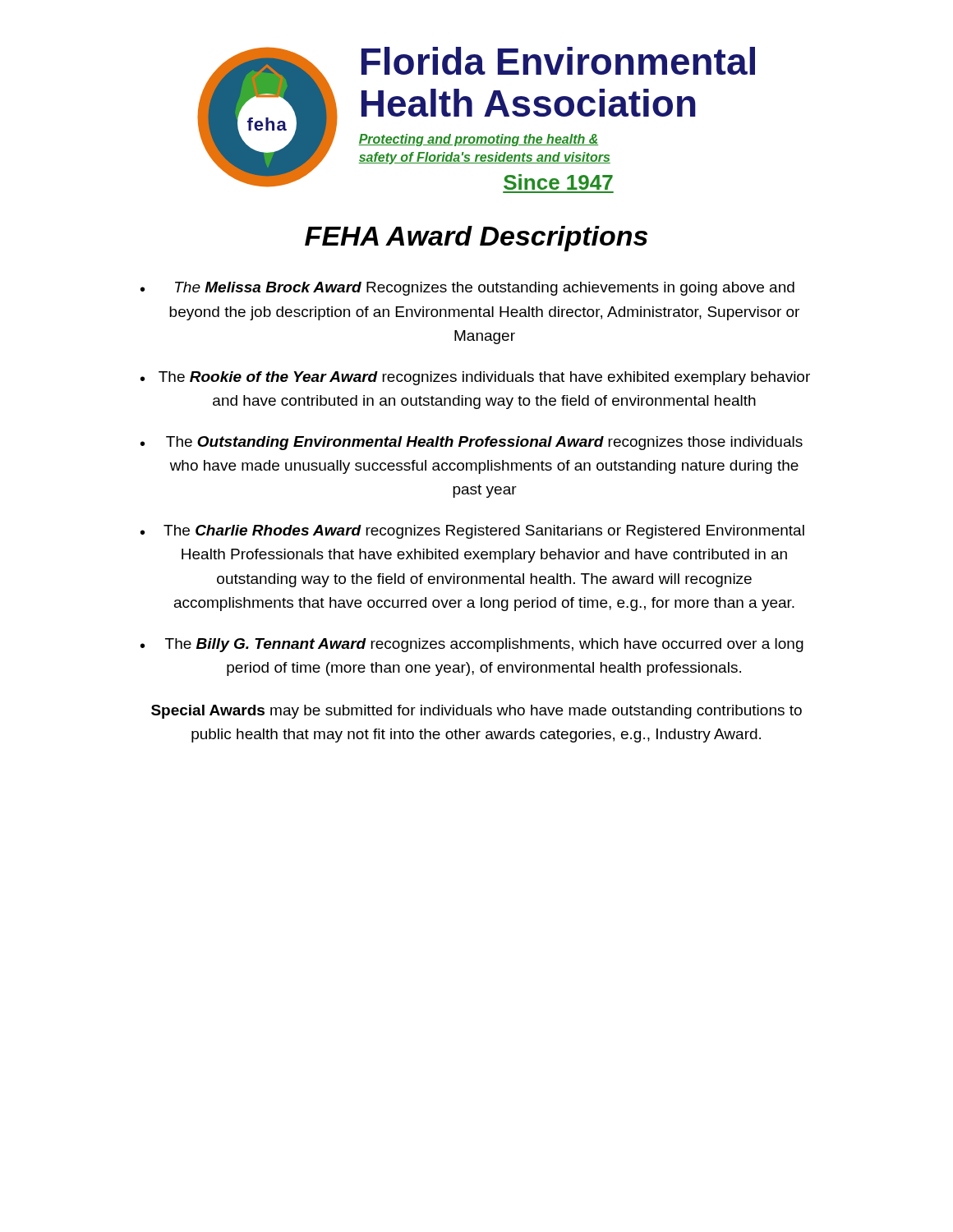953x1232 pixels.
Task: Find the logo
Action: tap(476, 118)
